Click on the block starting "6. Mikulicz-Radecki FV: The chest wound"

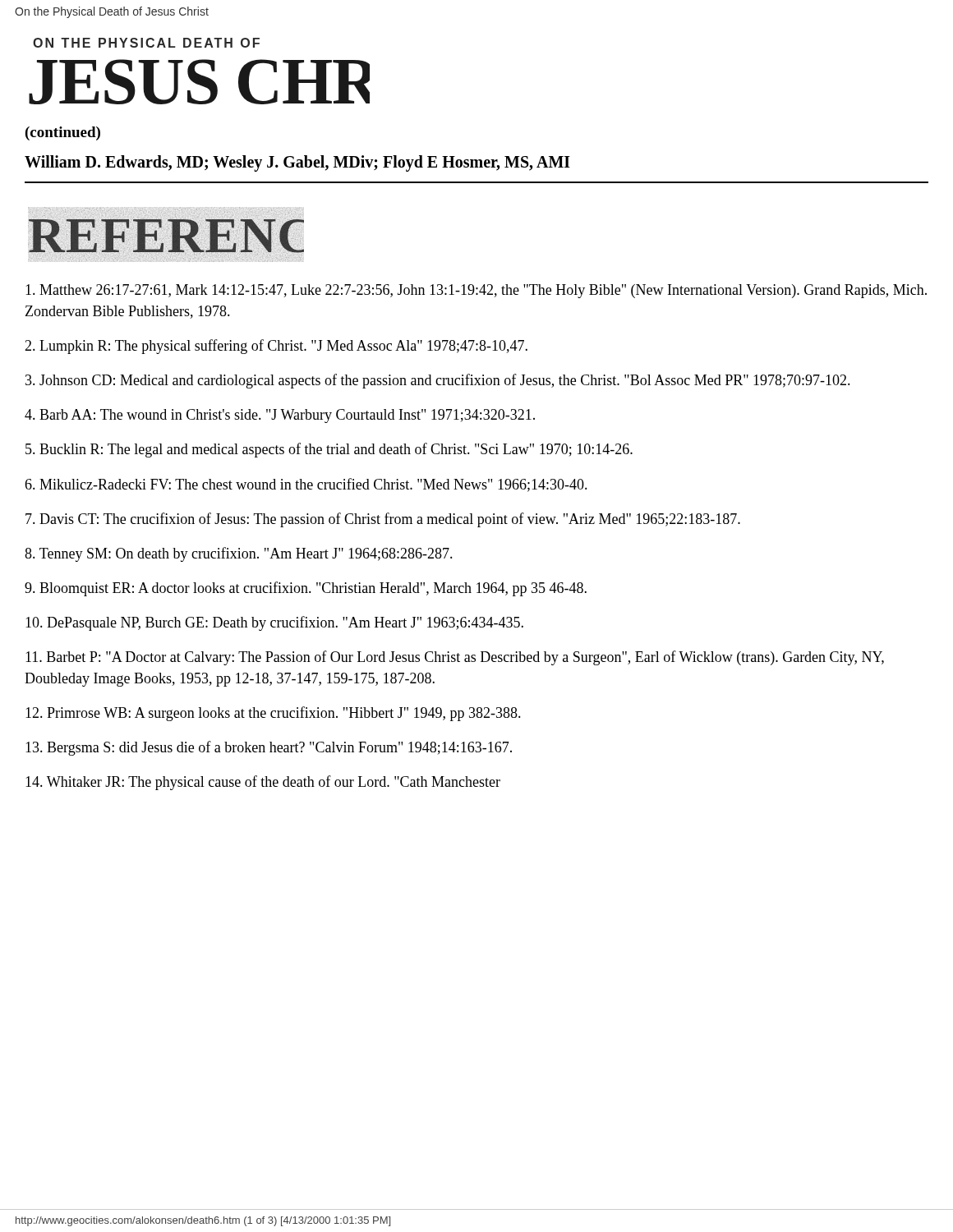306,484
